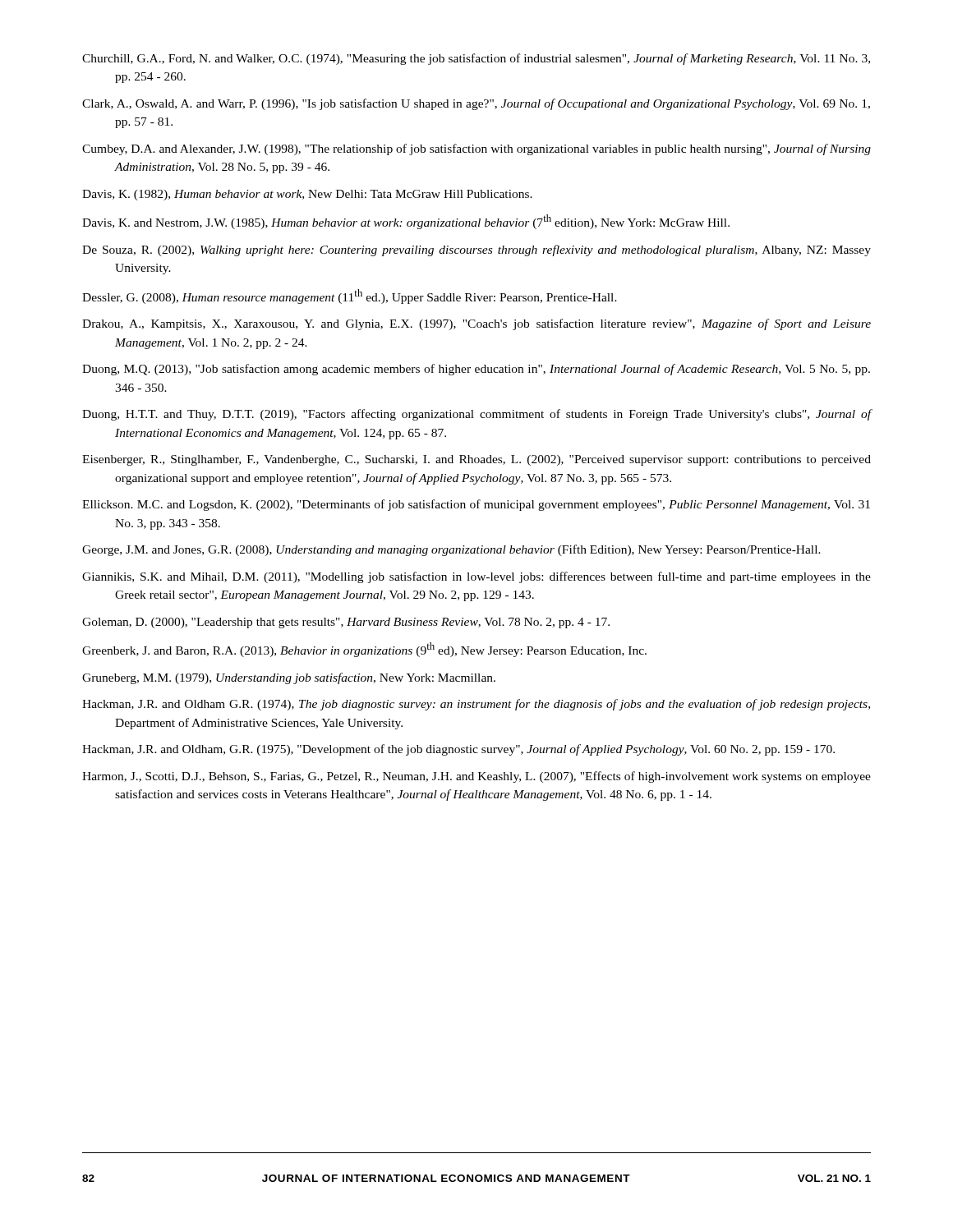Viewport: 953px width, 1232px height.
Task: Find the list item with the text "Duong, H.T.T. and Thuy, D.T.T. (2019), "Factors"
Action: 476,423
